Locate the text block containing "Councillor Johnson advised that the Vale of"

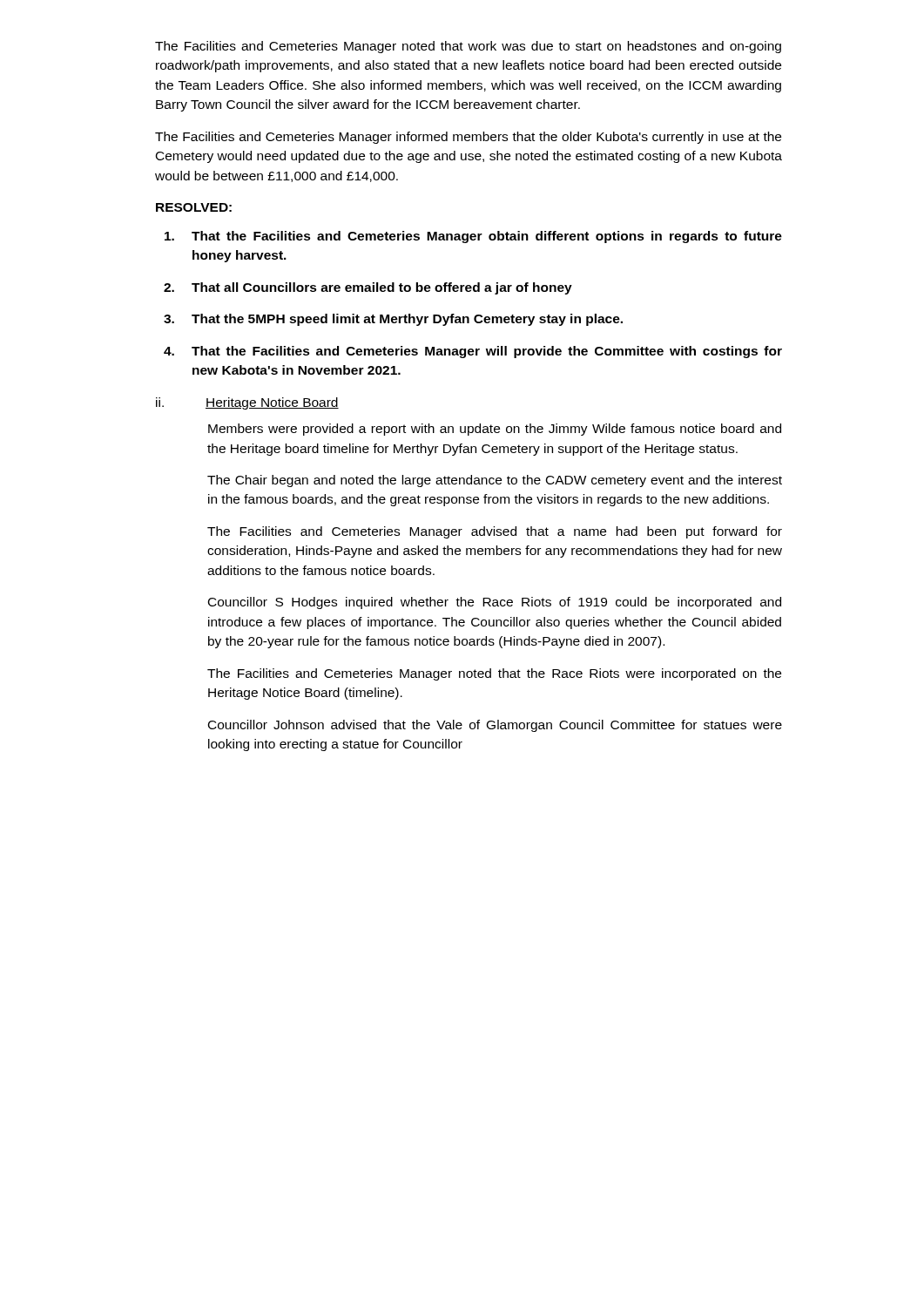[x=495, y=734]
